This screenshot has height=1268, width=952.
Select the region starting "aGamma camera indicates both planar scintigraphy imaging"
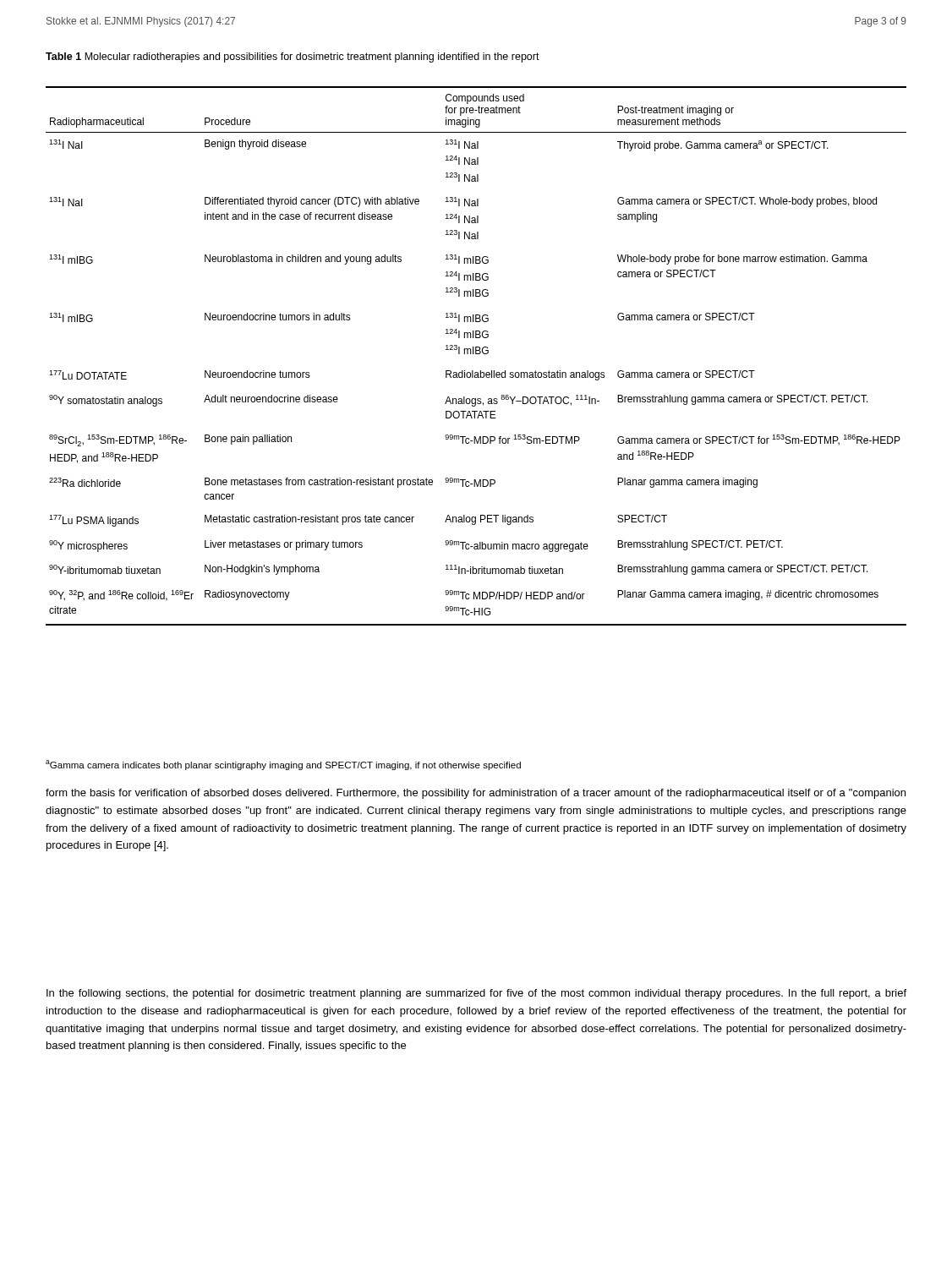tap(284, 764)
